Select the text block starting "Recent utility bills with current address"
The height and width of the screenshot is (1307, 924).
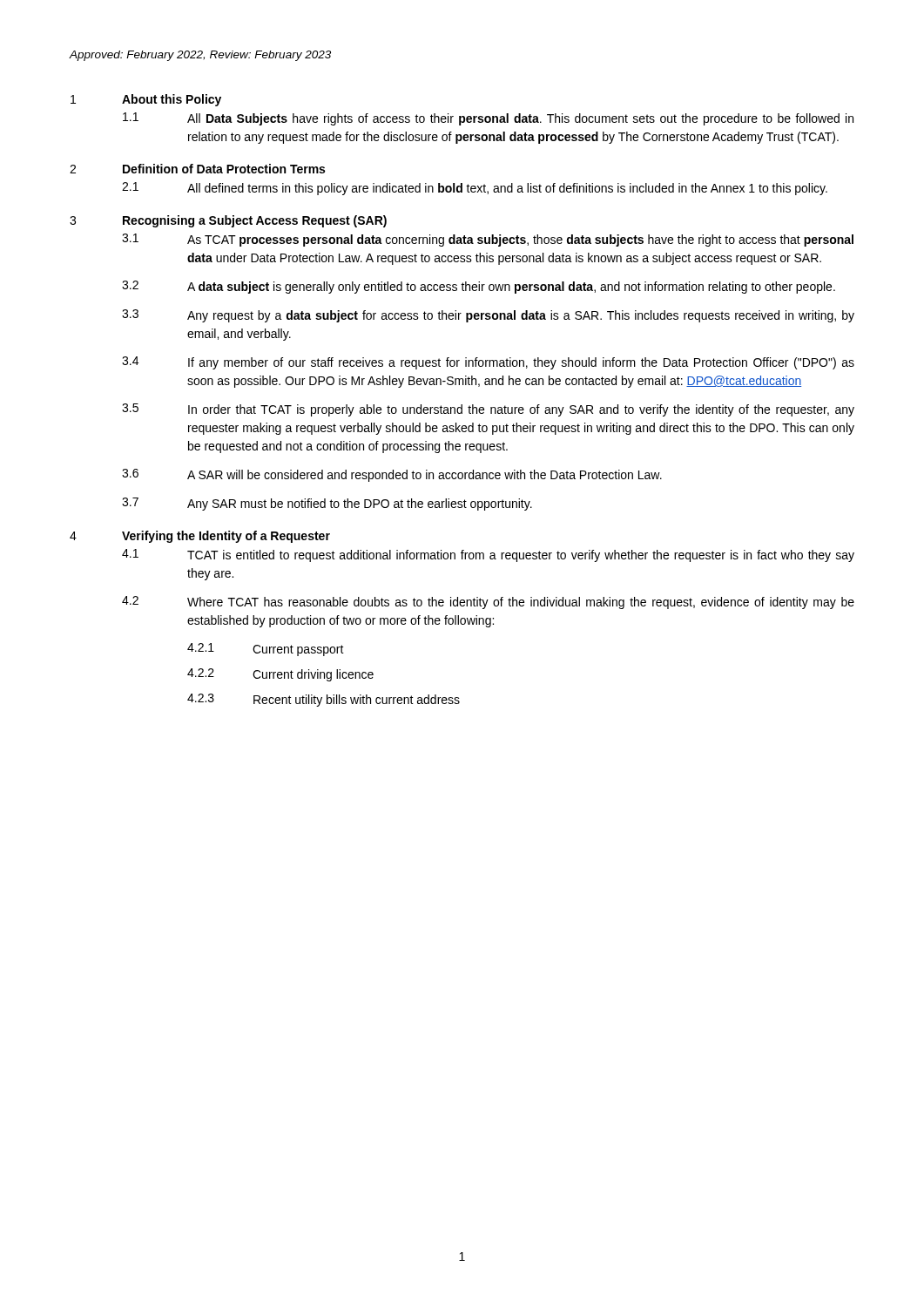356,700
